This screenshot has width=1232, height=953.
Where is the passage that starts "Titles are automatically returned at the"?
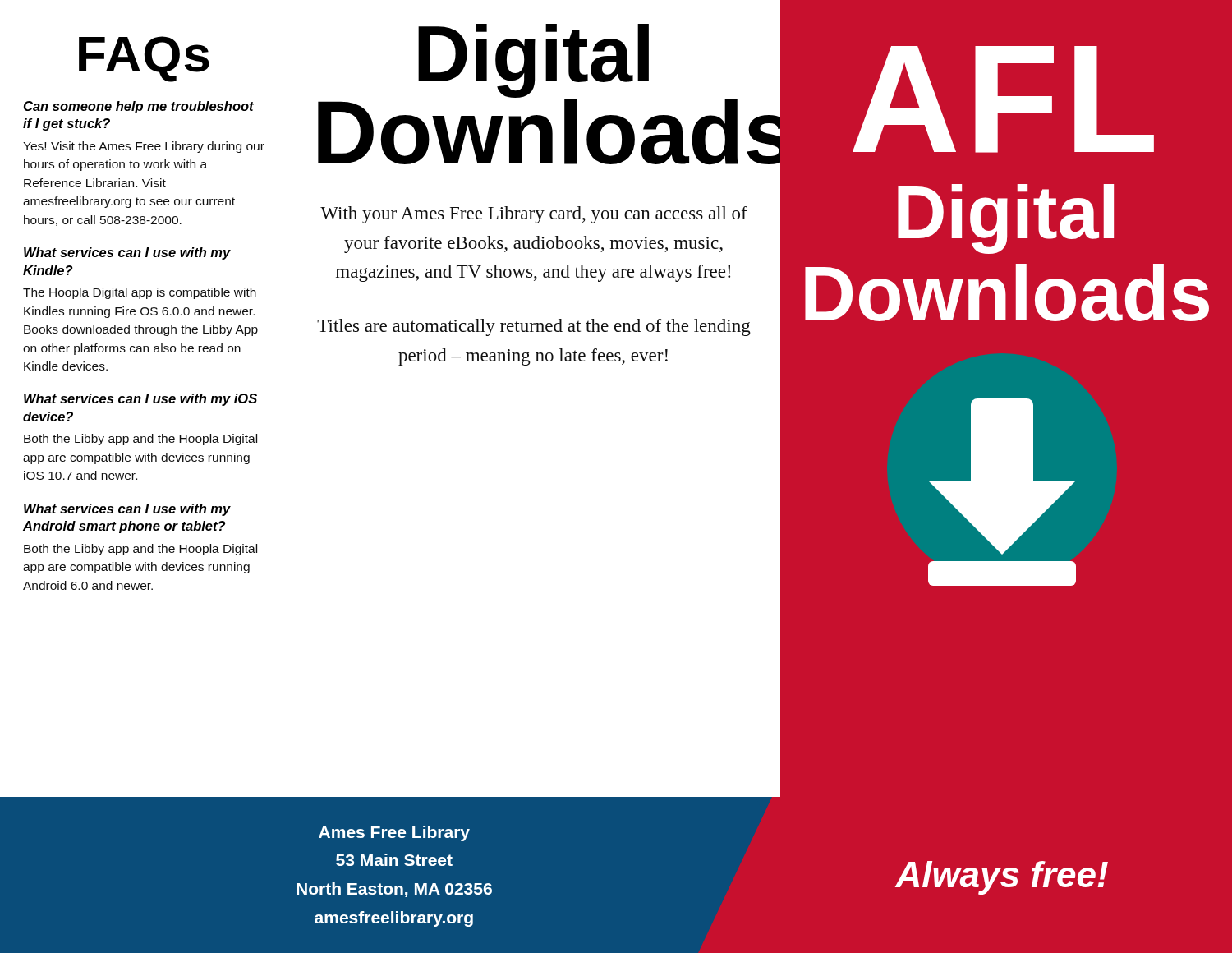pyautogui.click(x=534, y=341)
